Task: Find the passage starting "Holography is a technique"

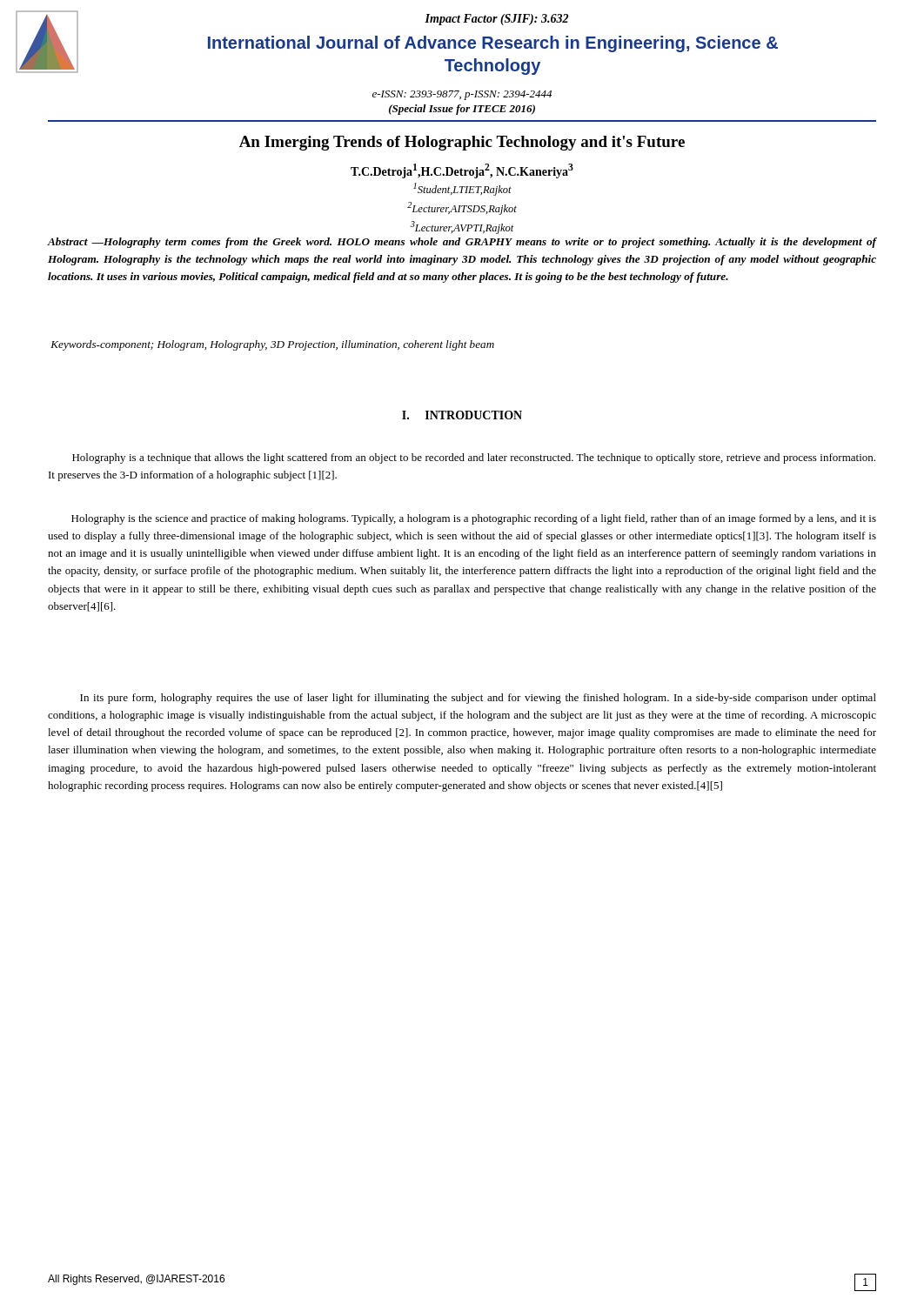Action: point(462,466)
